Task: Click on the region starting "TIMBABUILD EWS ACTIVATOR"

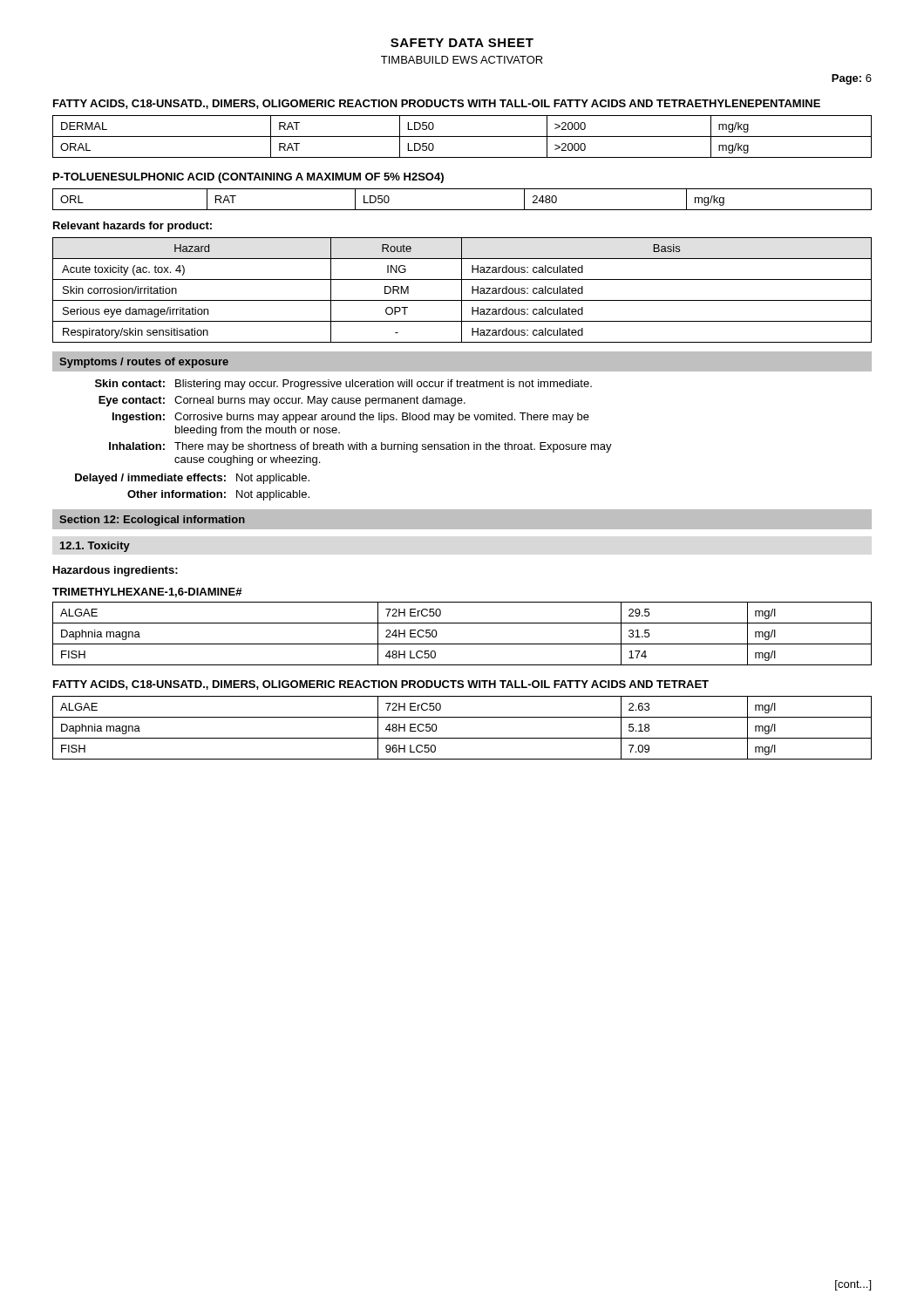Action: click(462, 60)
